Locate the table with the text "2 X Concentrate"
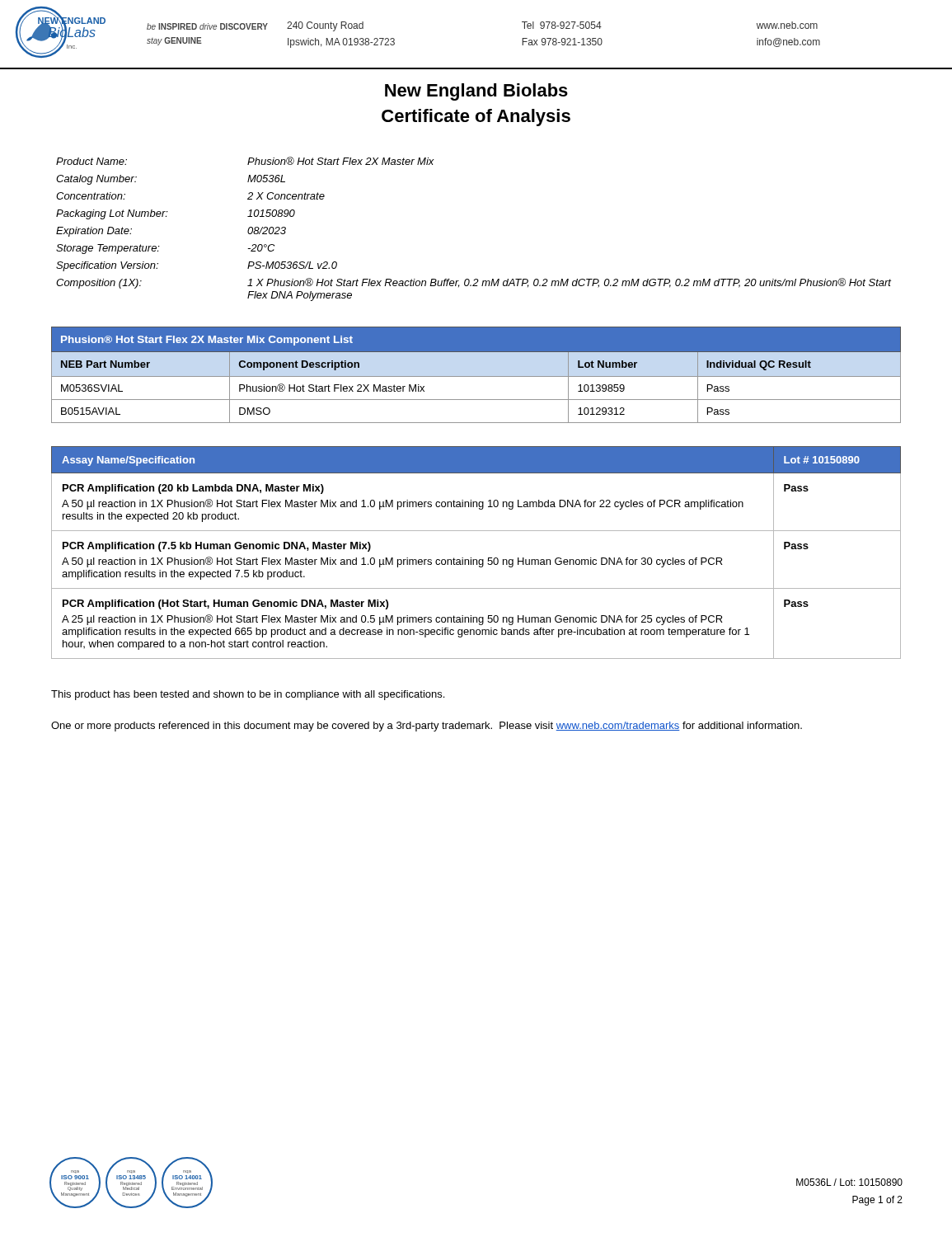Image resolution: width=952 pixels, height=1237 pixels. pos(476,228)
